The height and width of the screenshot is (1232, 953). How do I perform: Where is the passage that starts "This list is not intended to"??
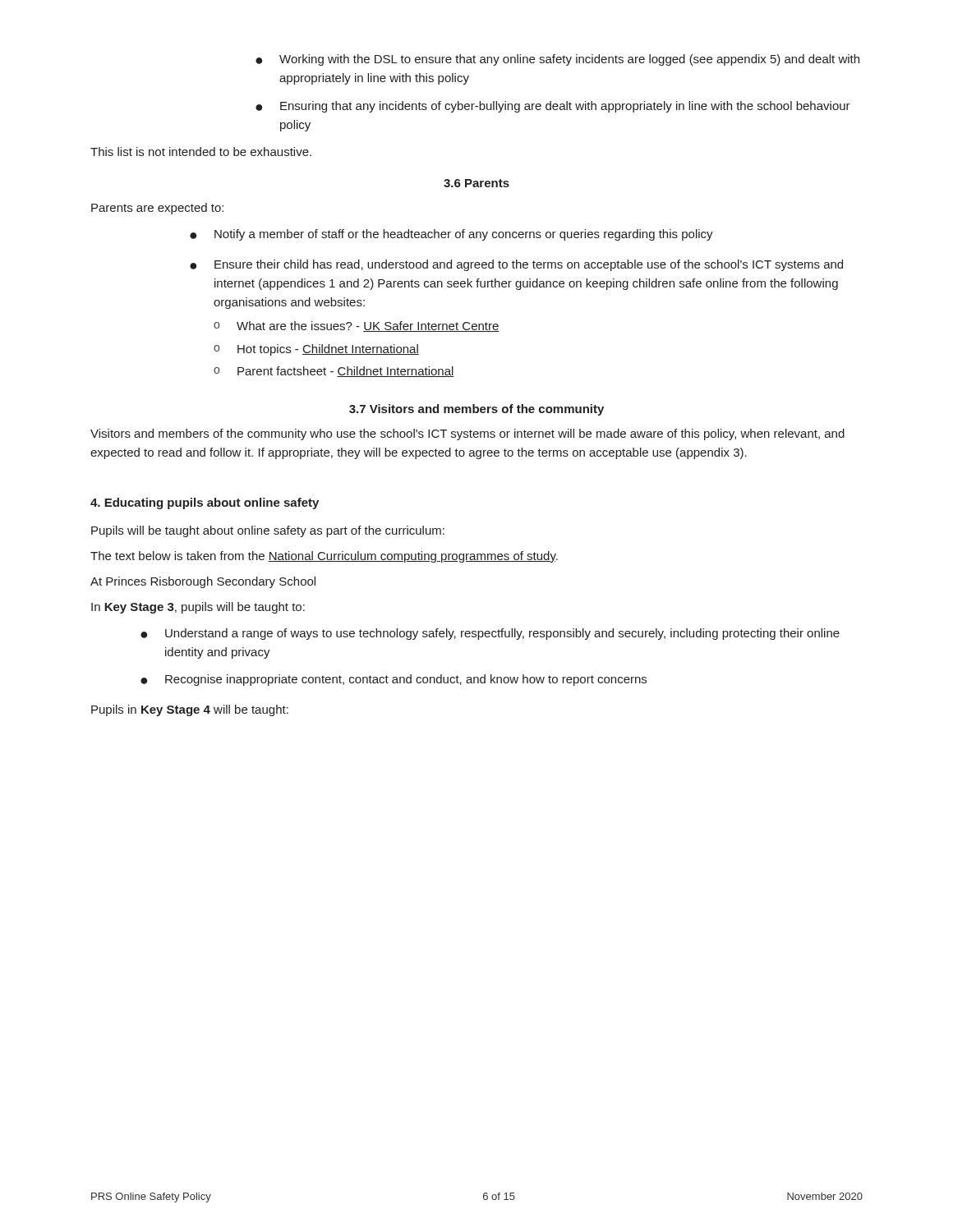[x=201, y=152]
